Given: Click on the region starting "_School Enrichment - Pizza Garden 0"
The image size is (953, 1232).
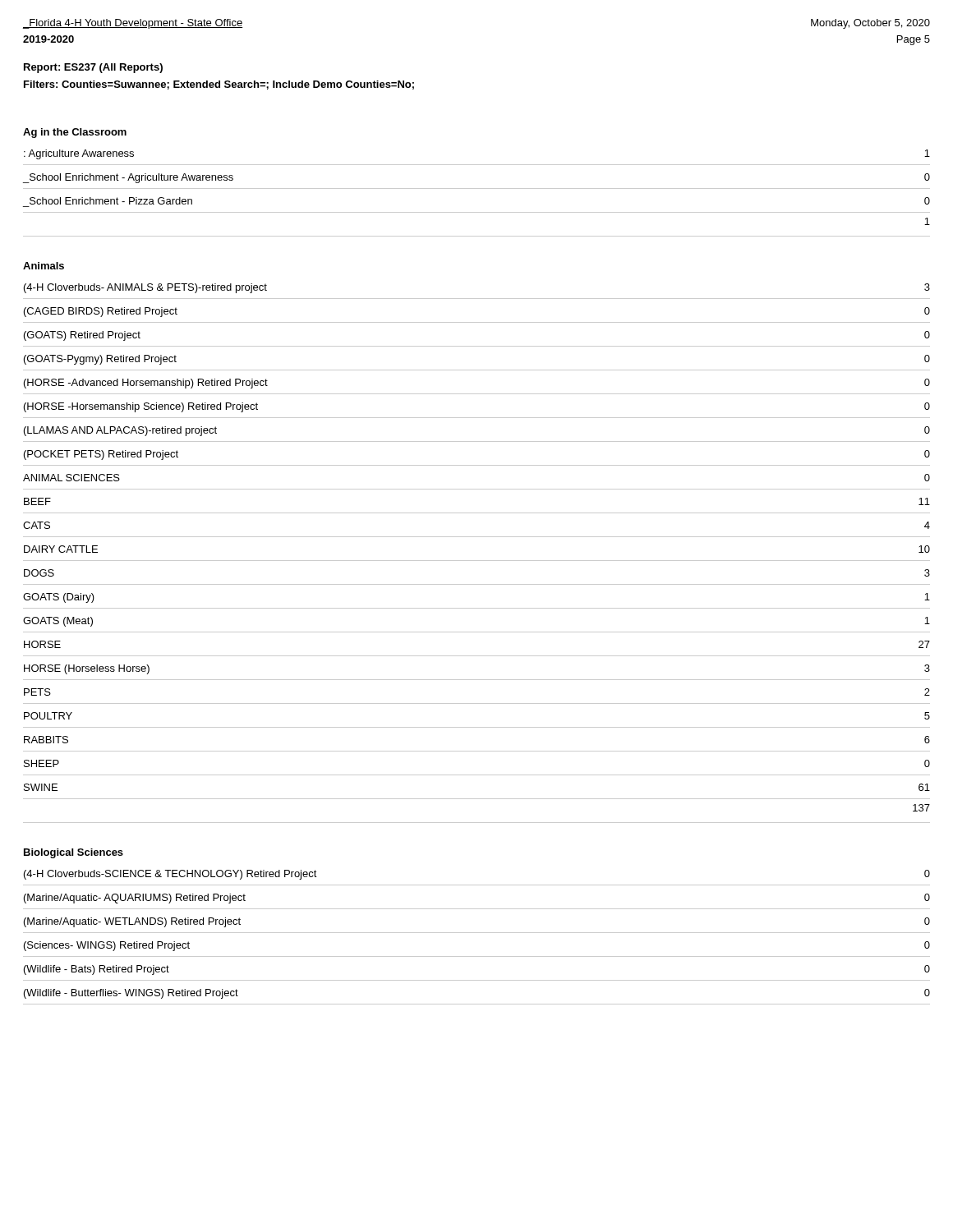Looking at the screenshot, I should tap(476, 200).
